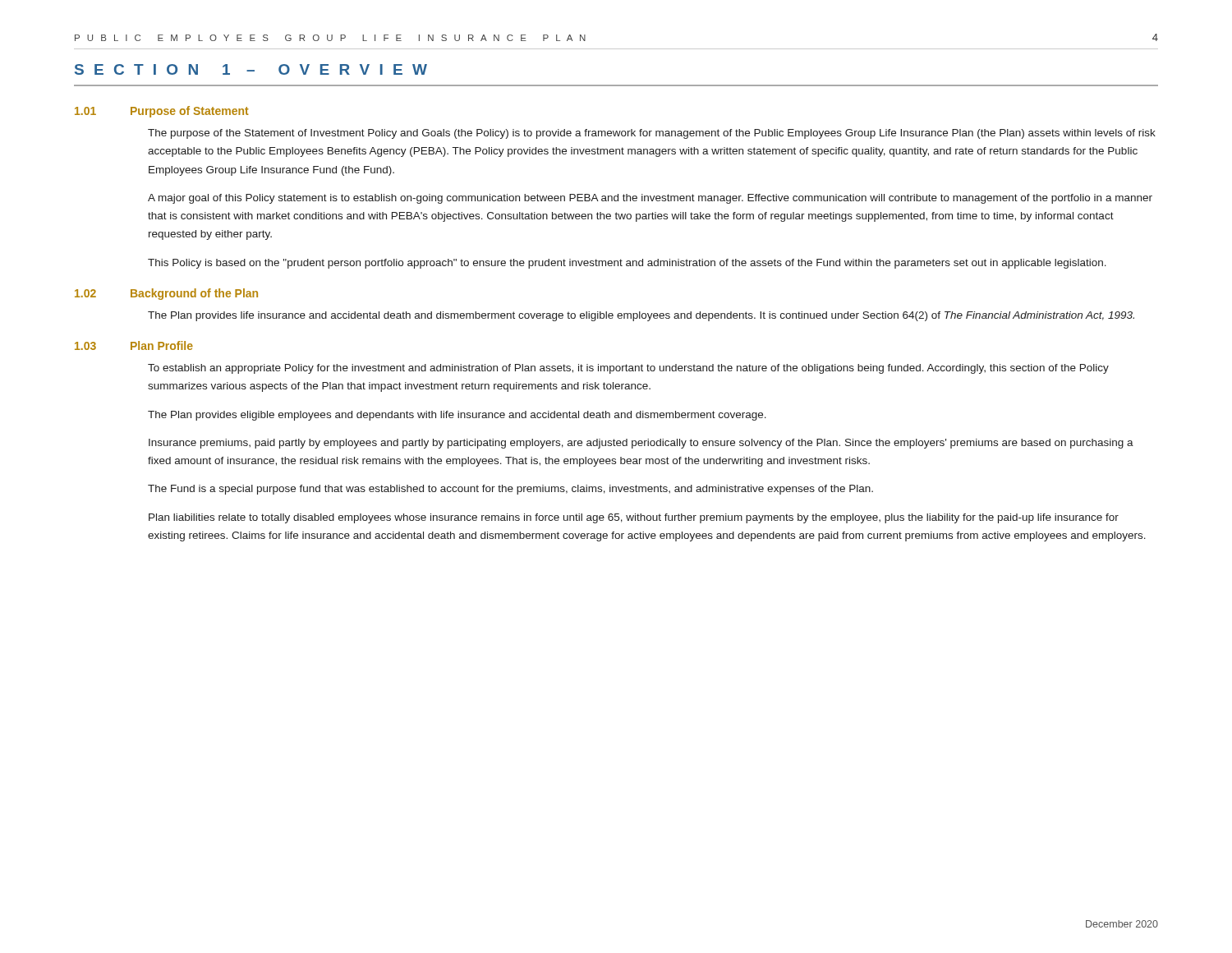Image resolution: width=1232 pixels, height=953 pixels.
Task: Click the passage that begins "Insurance premiums, paid partly"
Action: click(x=640, y=451)
